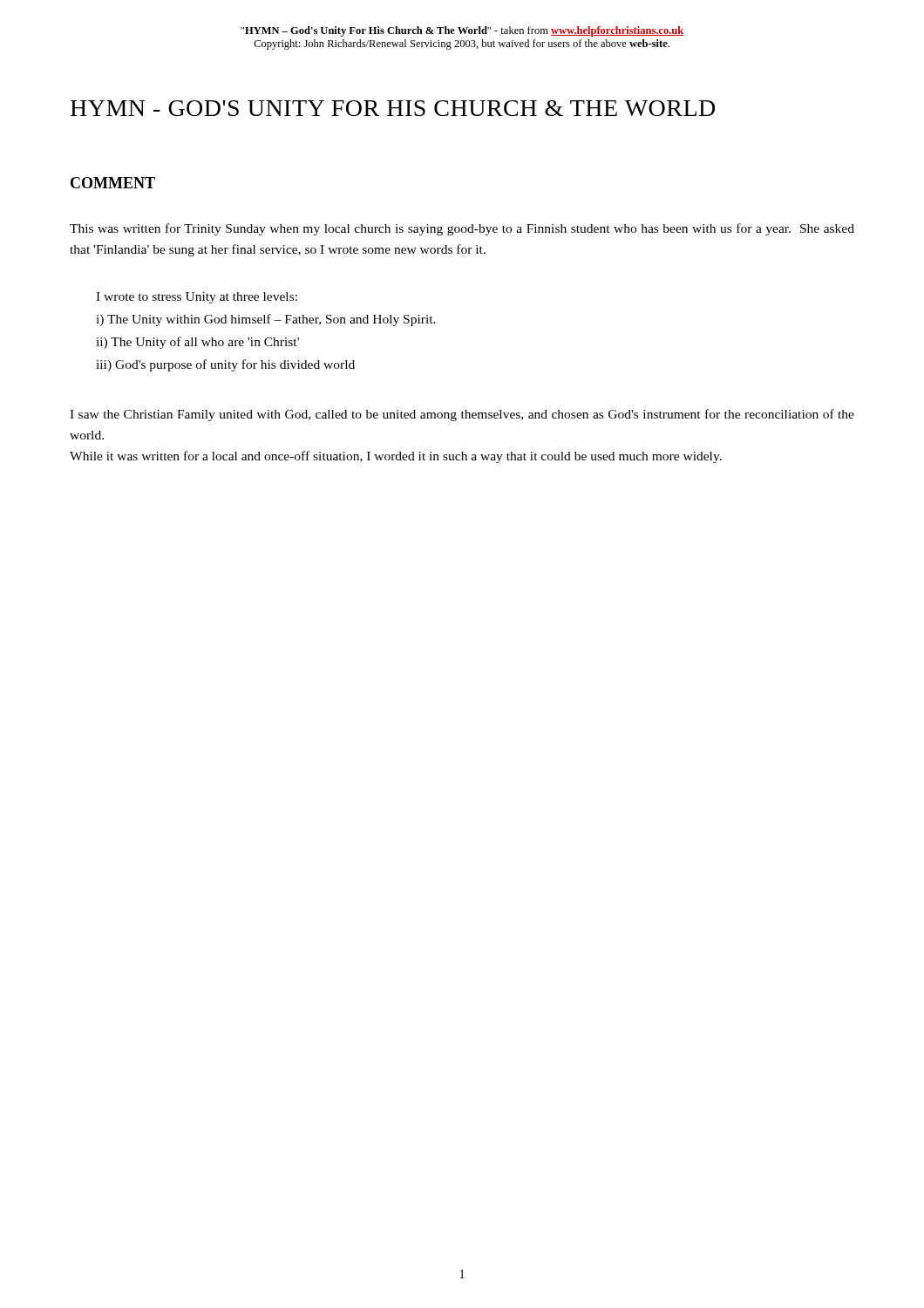The width and height of the screenshot is (924, 1308).
Task: Find the text starting "This was written for Trinity Sunday when my"
Action: click(x=462, y=239)
